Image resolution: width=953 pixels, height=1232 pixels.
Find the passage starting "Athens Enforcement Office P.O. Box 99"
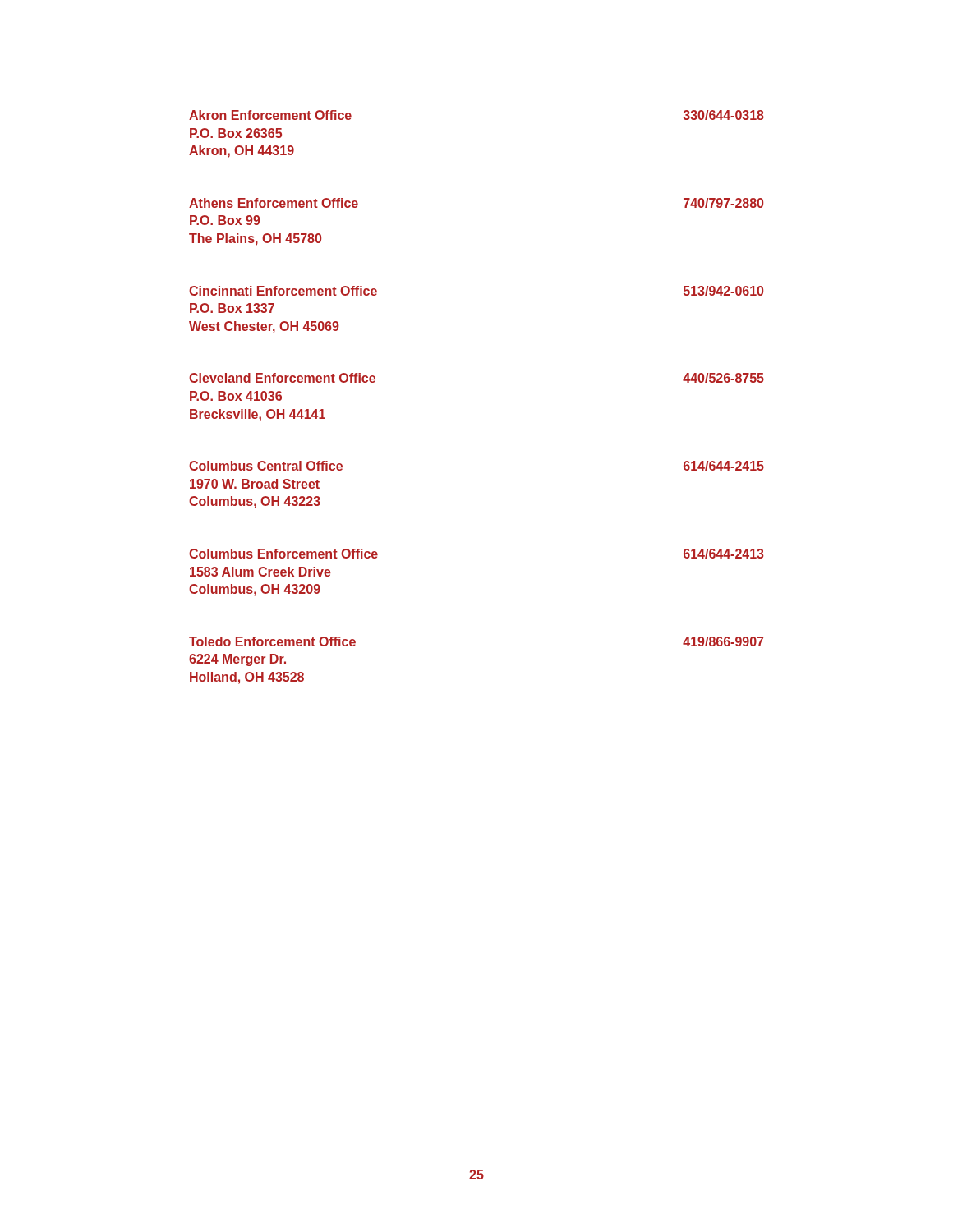(x=275, y=202)
